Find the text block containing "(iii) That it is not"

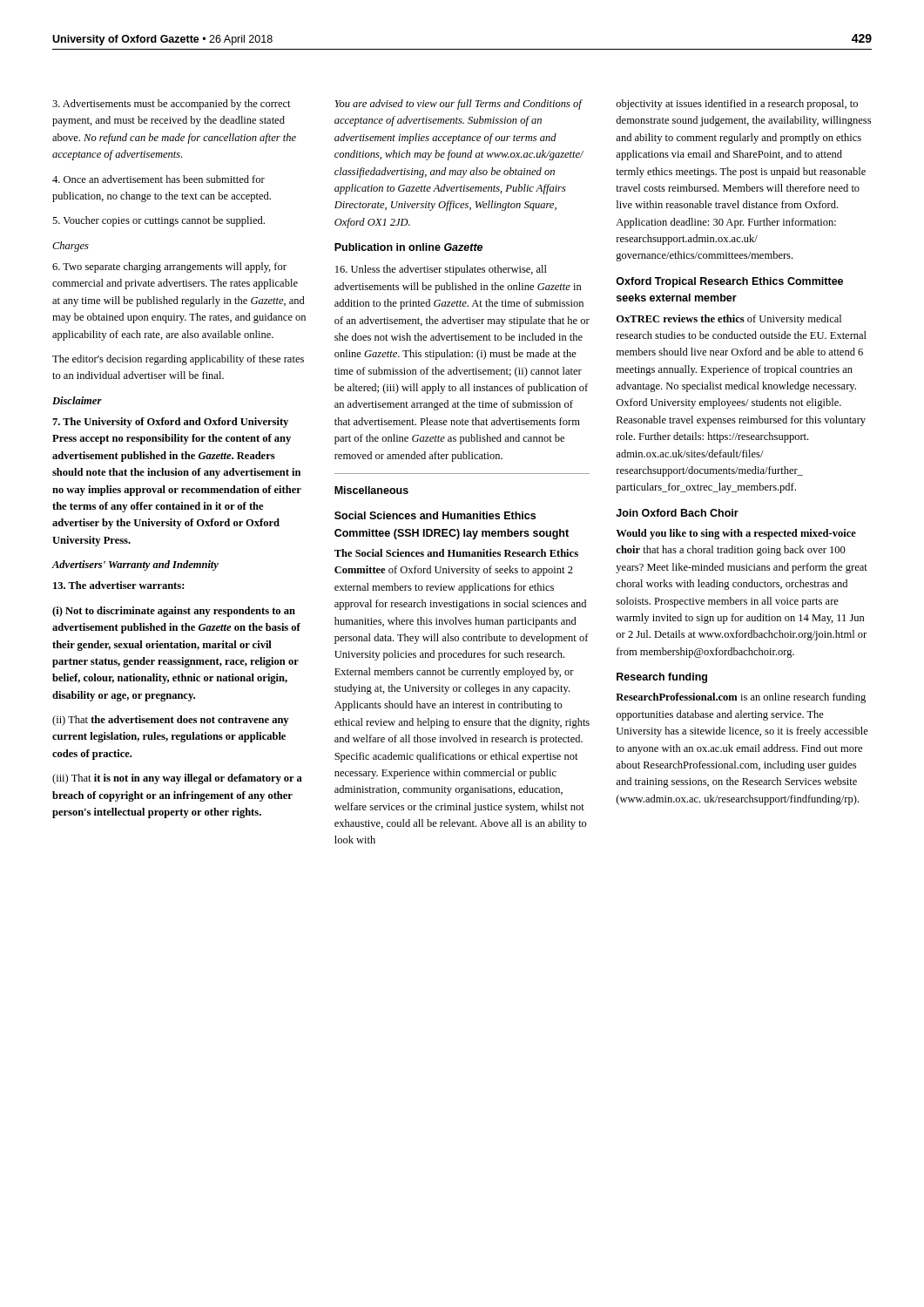point(180,796)
